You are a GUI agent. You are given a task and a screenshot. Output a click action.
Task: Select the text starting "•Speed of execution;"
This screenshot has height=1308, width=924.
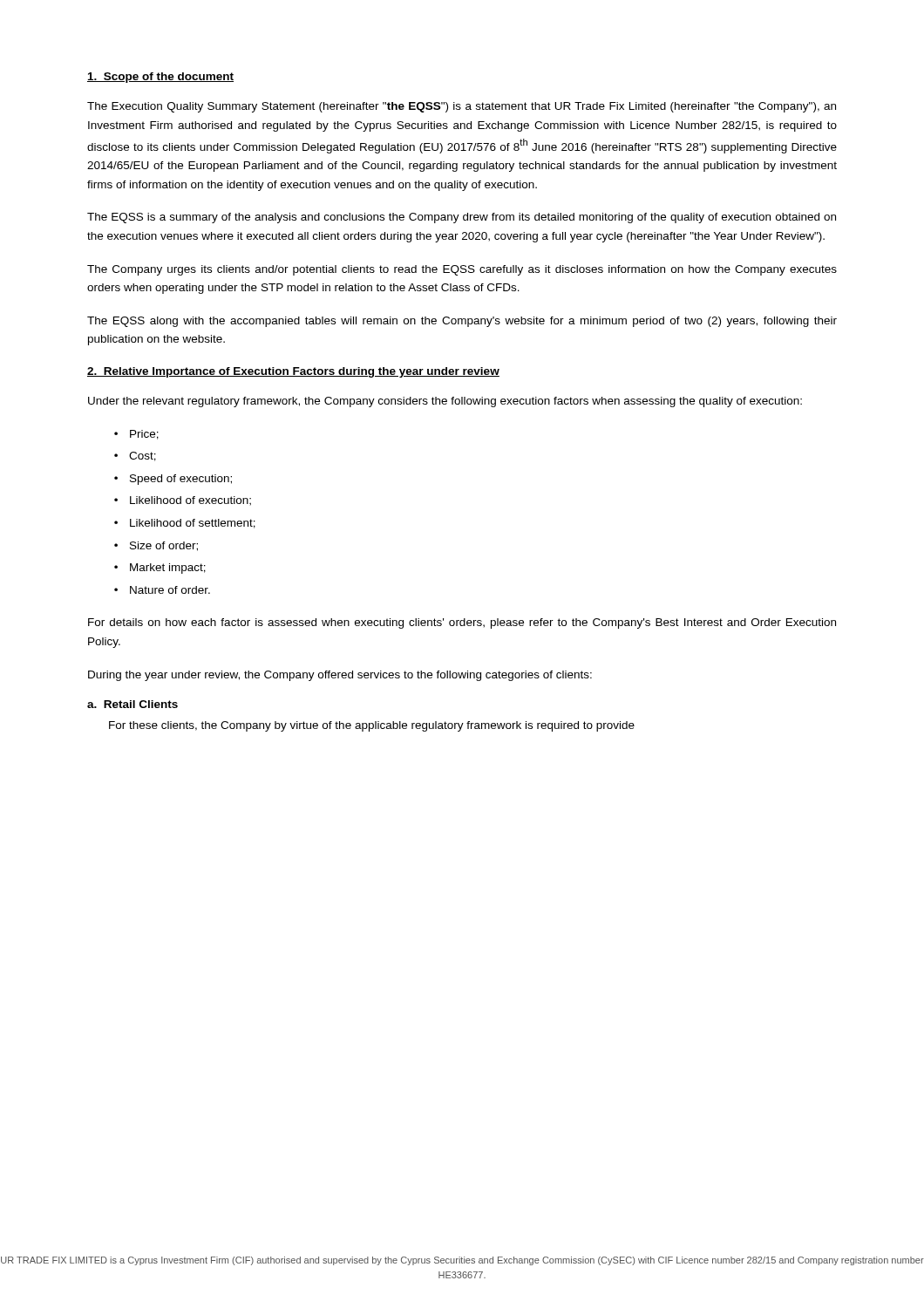coord(171,478)
